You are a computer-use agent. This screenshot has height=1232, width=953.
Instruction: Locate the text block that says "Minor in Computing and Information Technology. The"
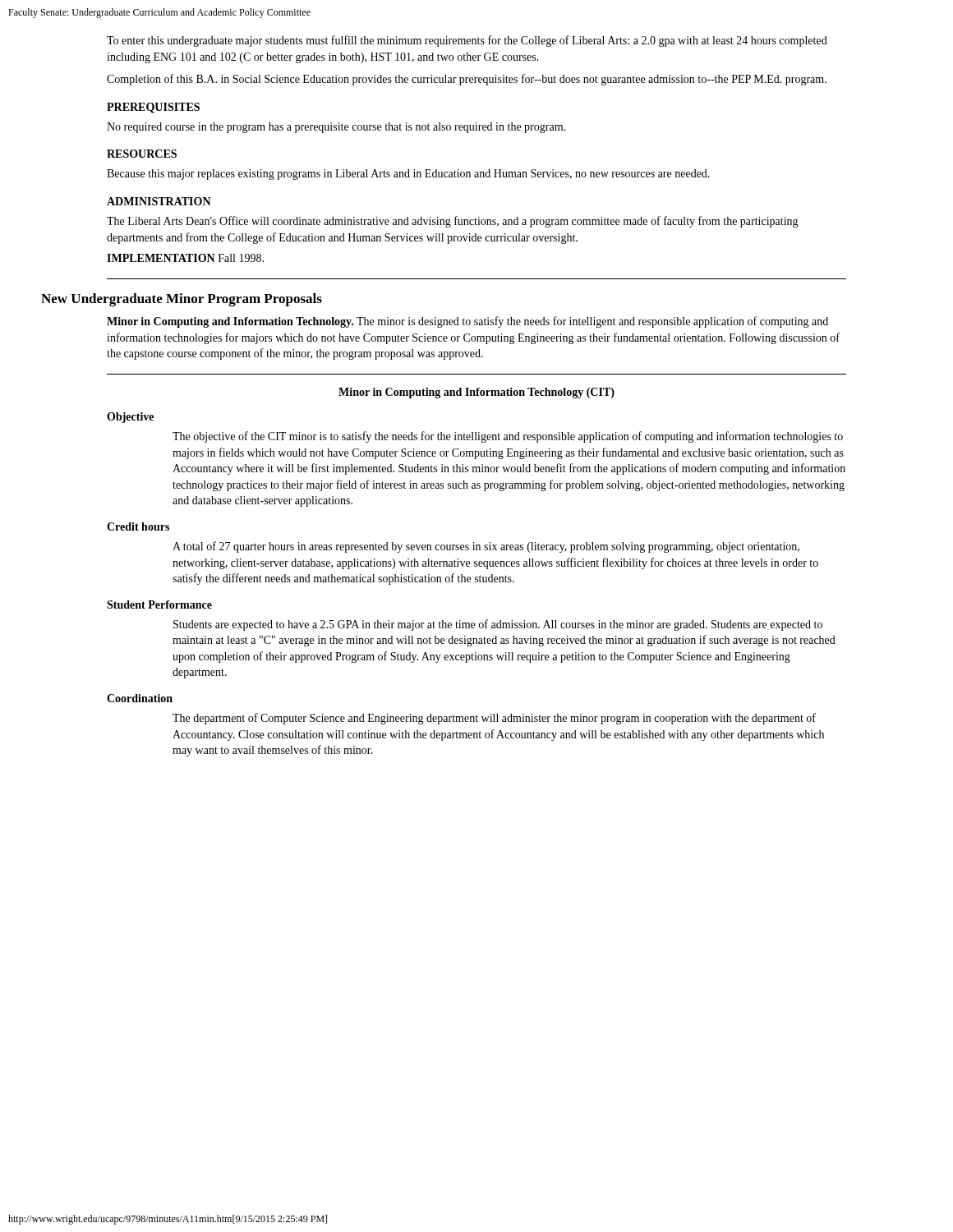point(473,338)
